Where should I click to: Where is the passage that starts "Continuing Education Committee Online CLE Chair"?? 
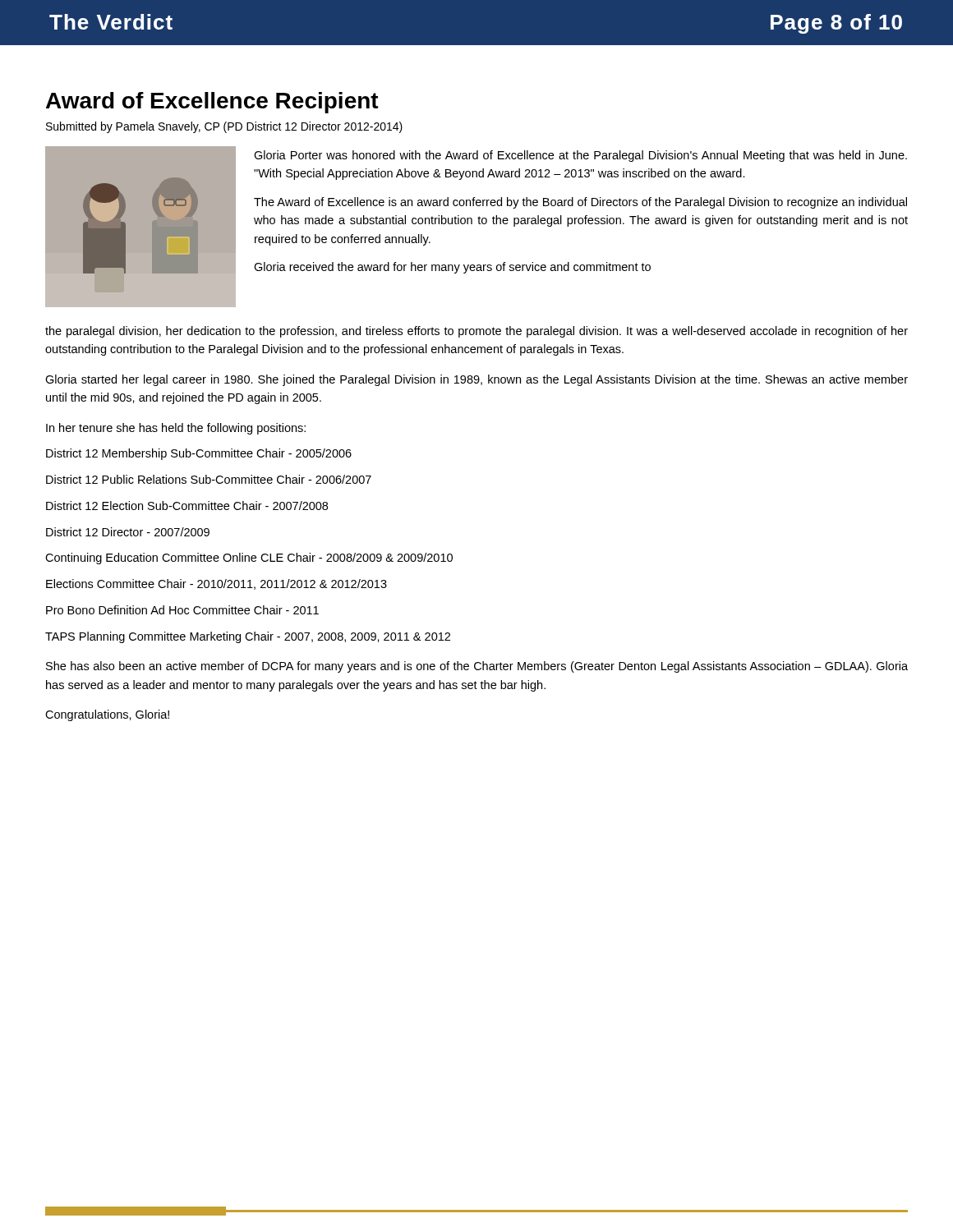(249, 558)
